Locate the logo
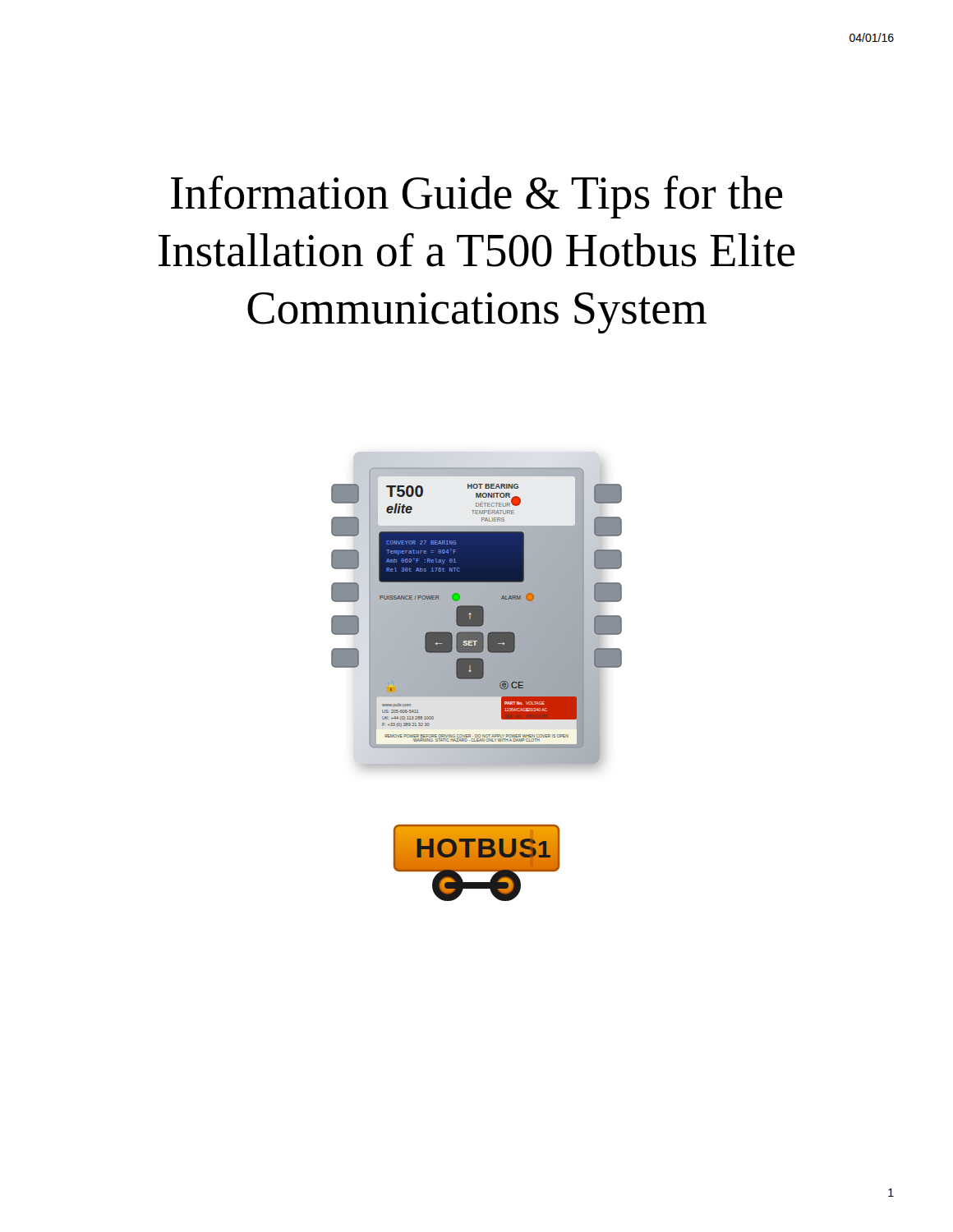This screenshot has height=1232, width=953. click(476, 864)
